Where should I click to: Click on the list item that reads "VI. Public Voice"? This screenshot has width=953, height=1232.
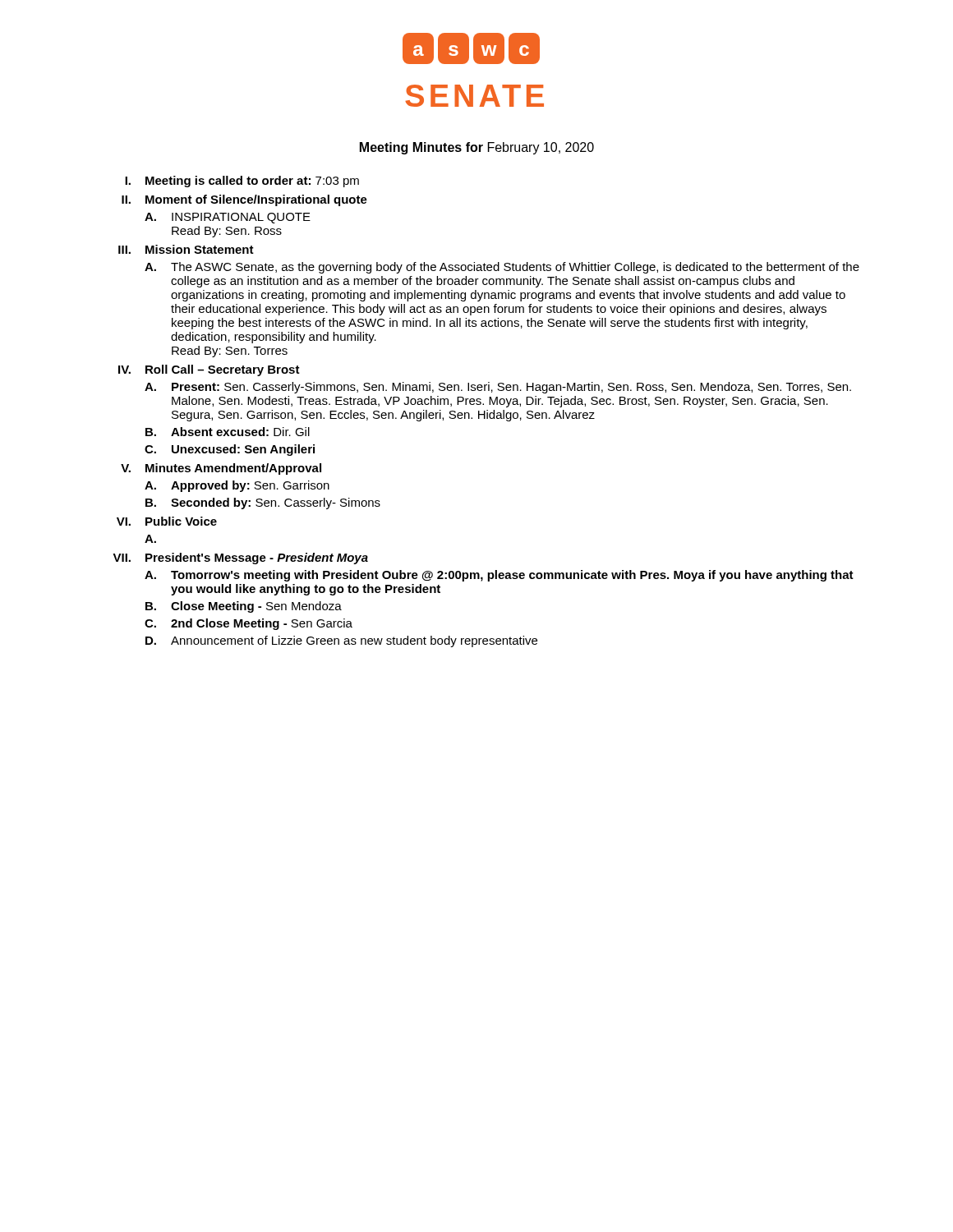pyautogui.click(x=167, y=521)
